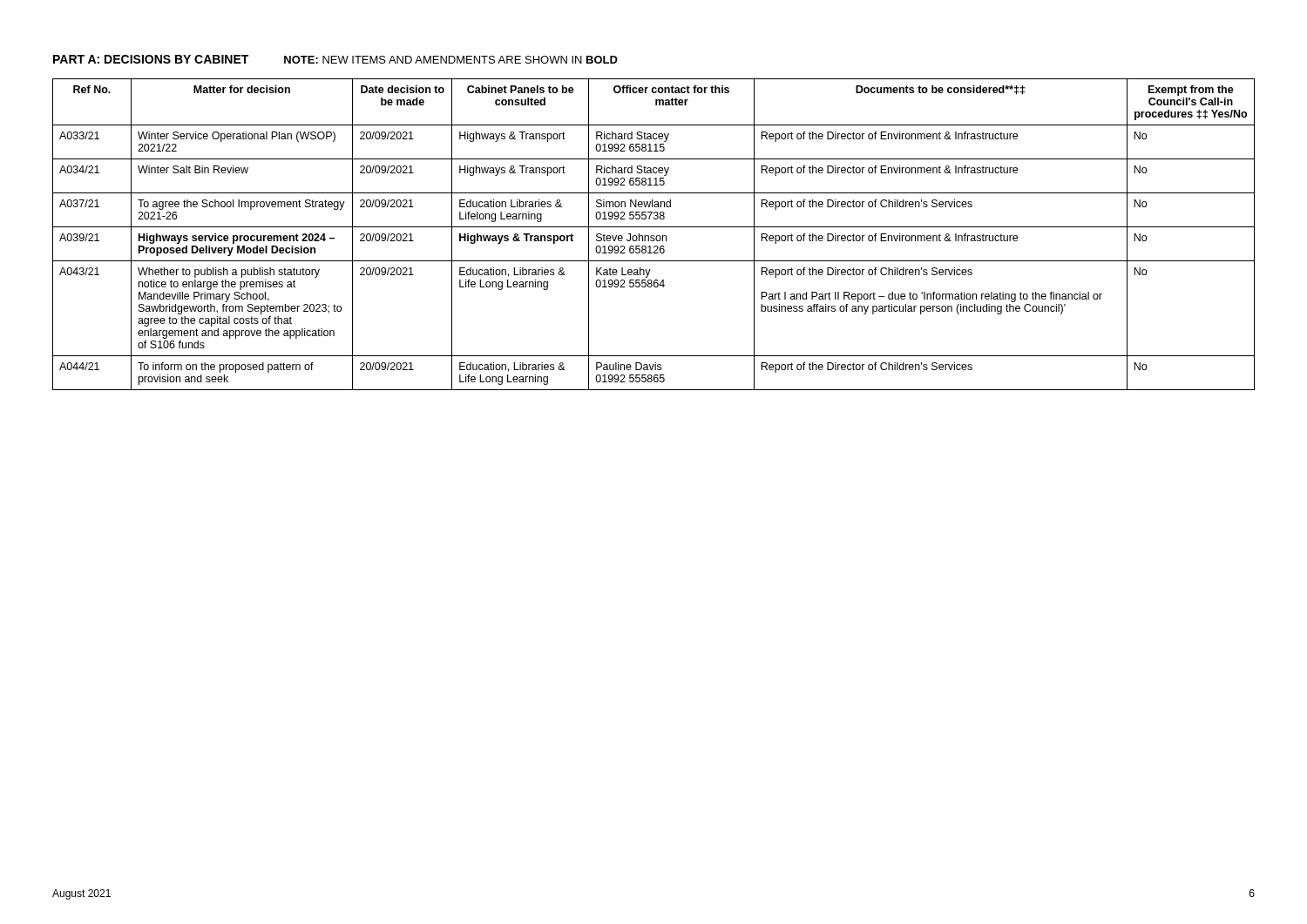
Task: Point to "PART A: DECISIONS BY CABINET"
Action: point(150,59)
